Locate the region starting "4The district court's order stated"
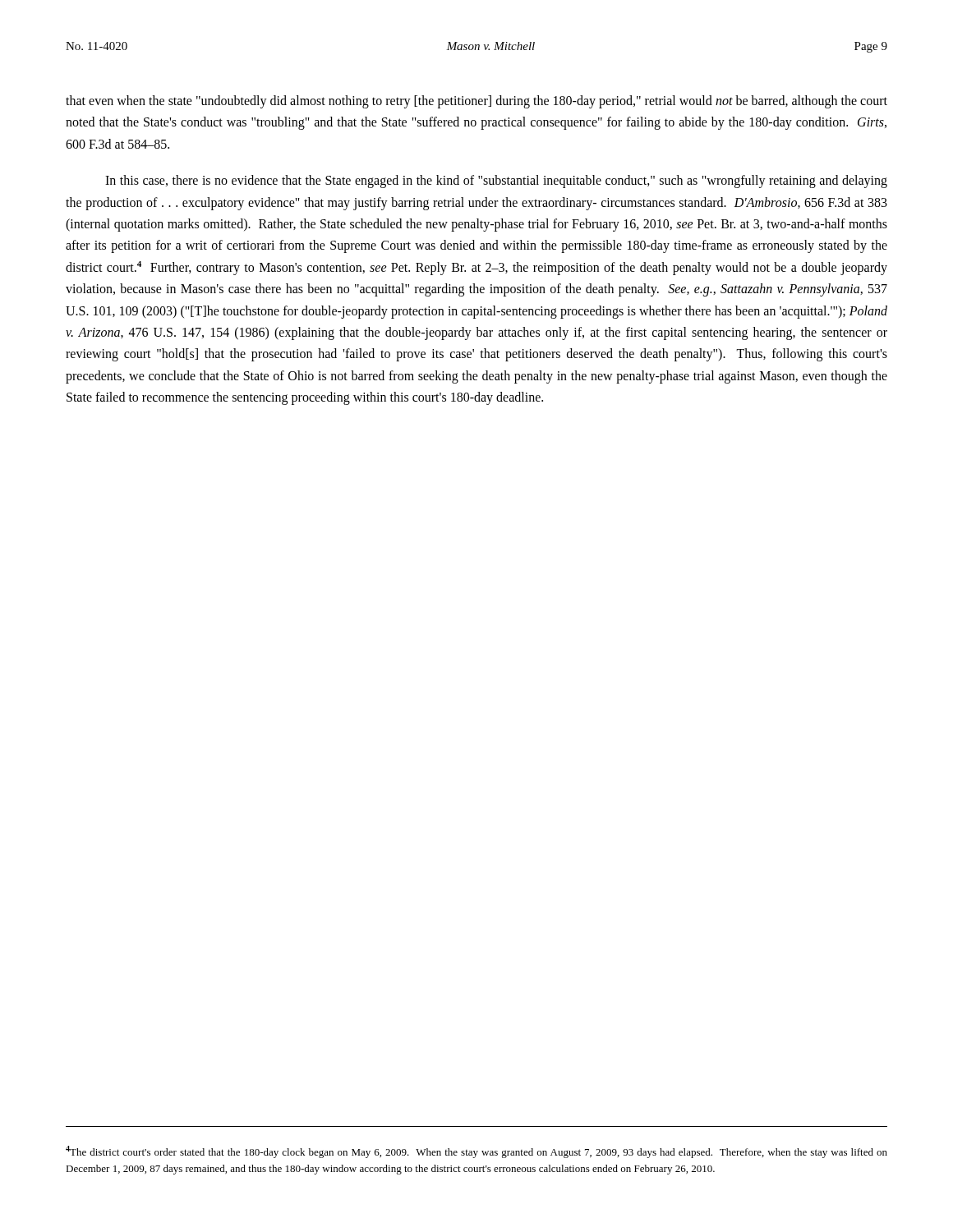 (476, 1160)
